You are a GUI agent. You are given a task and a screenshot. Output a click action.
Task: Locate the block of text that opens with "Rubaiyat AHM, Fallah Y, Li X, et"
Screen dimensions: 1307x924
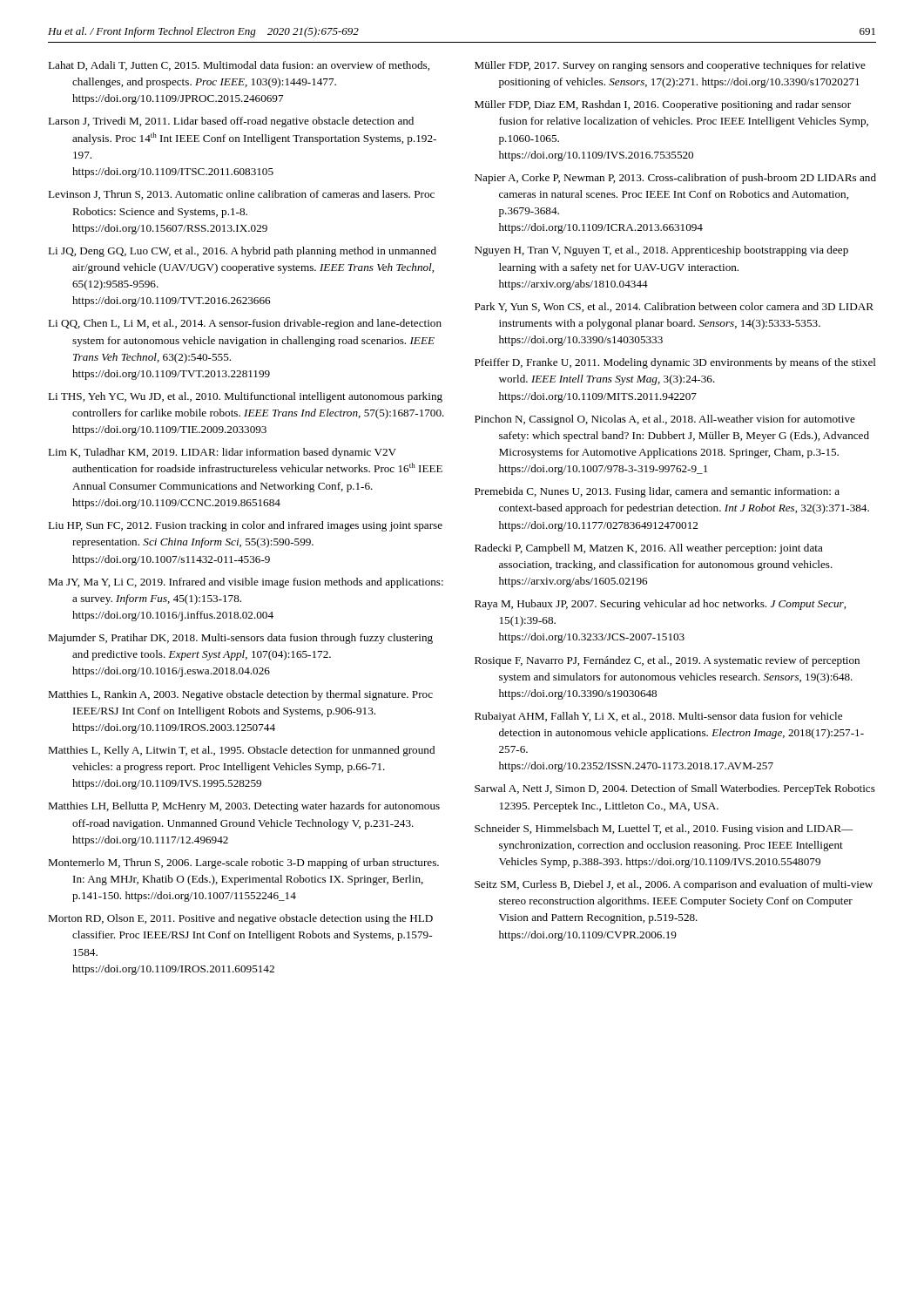[669, 741]
